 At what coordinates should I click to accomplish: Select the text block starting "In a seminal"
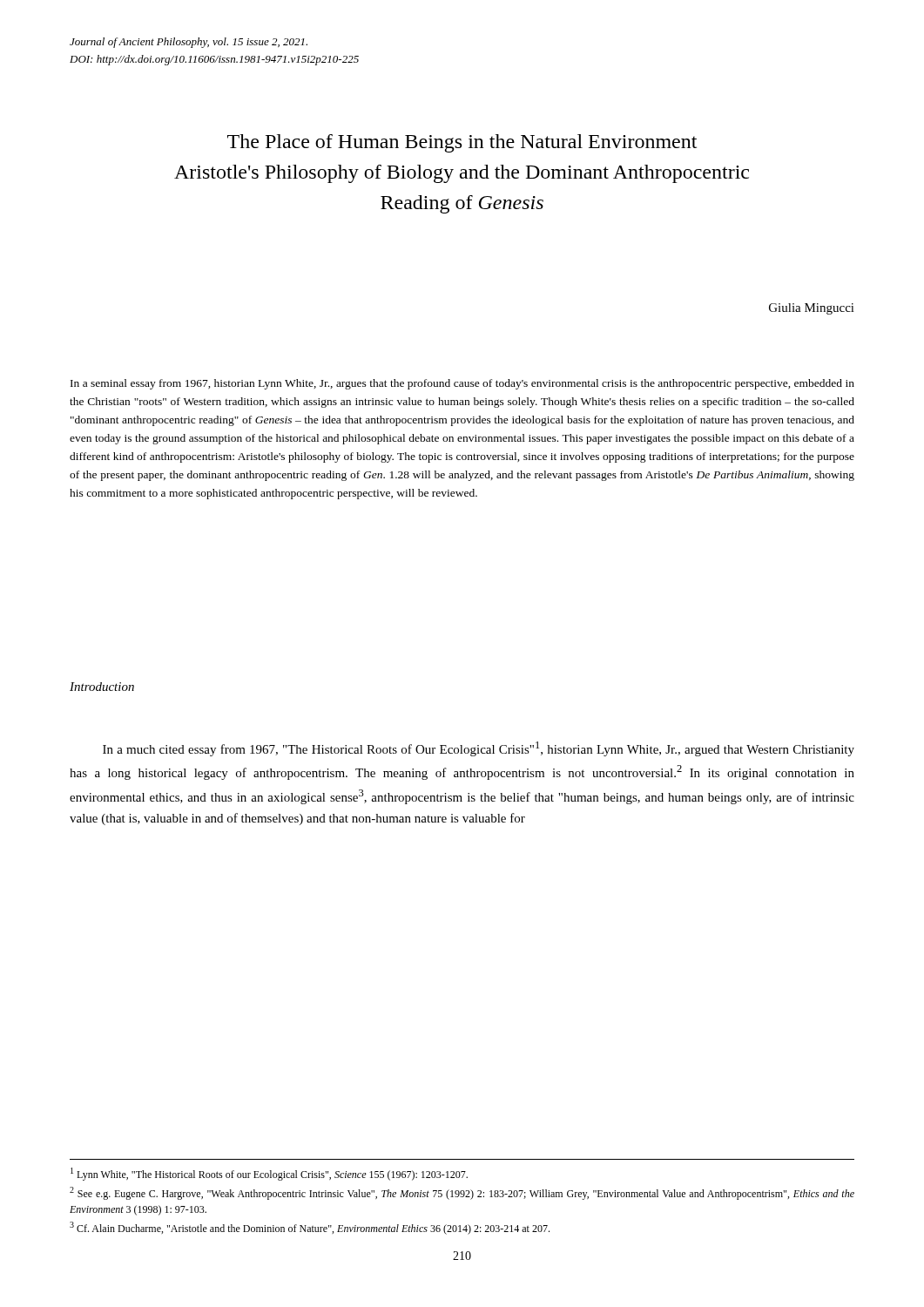[462, 438]
